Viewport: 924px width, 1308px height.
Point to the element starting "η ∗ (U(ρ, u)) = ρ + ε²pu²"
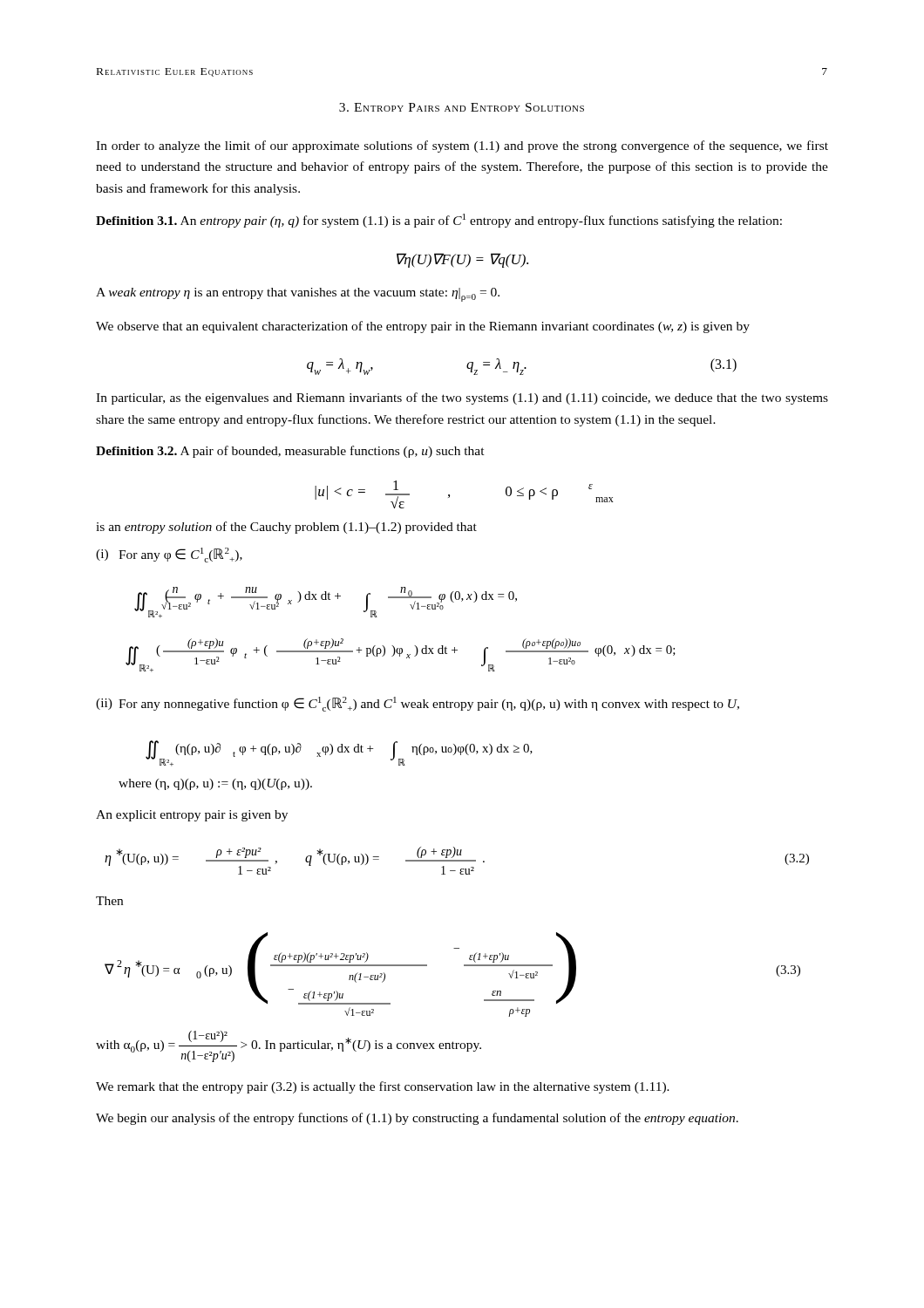coord(462,859)
